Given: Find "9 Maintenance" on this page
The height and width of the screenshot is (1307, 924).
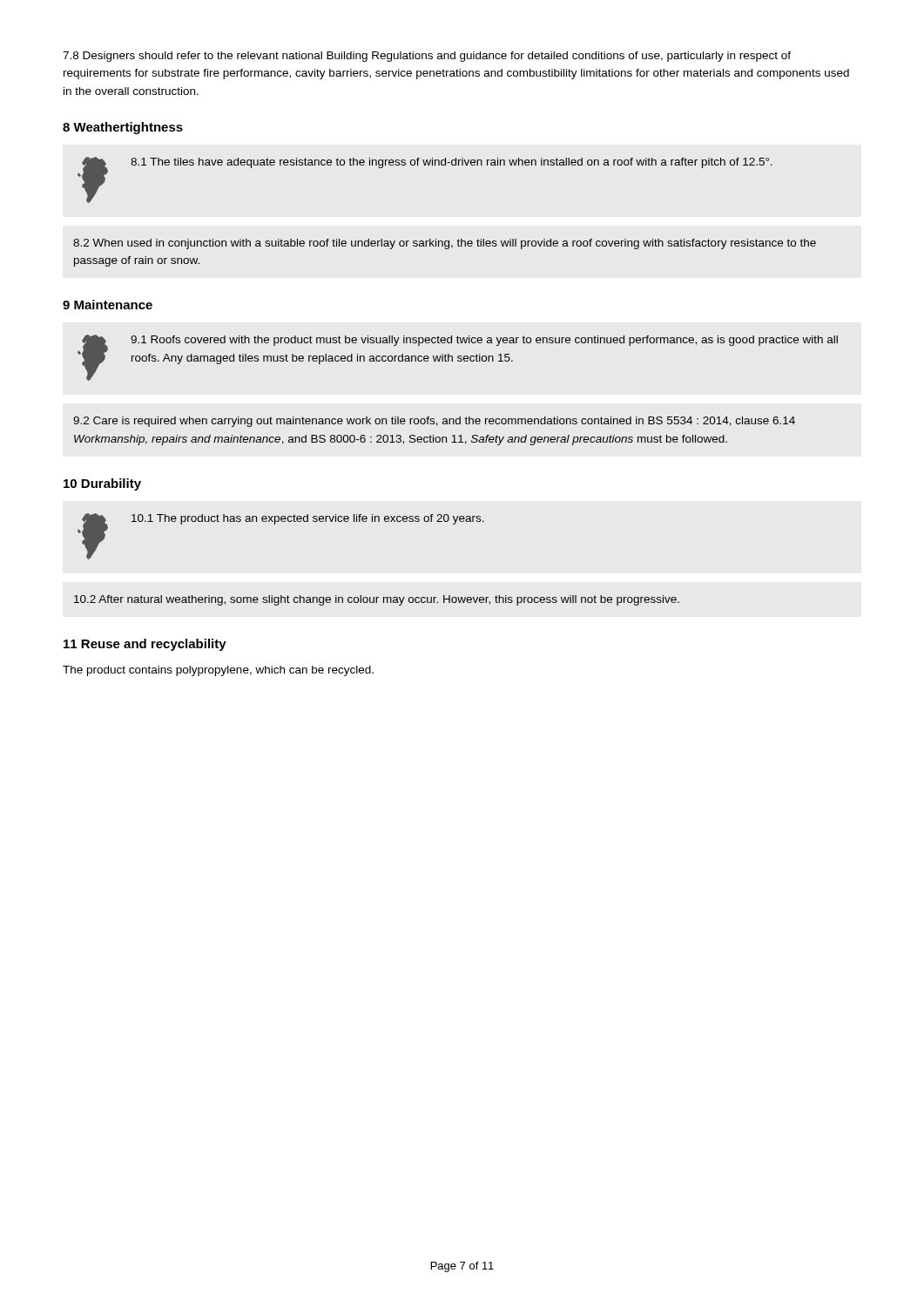Looking at the screenshot, I should [108, 305].
